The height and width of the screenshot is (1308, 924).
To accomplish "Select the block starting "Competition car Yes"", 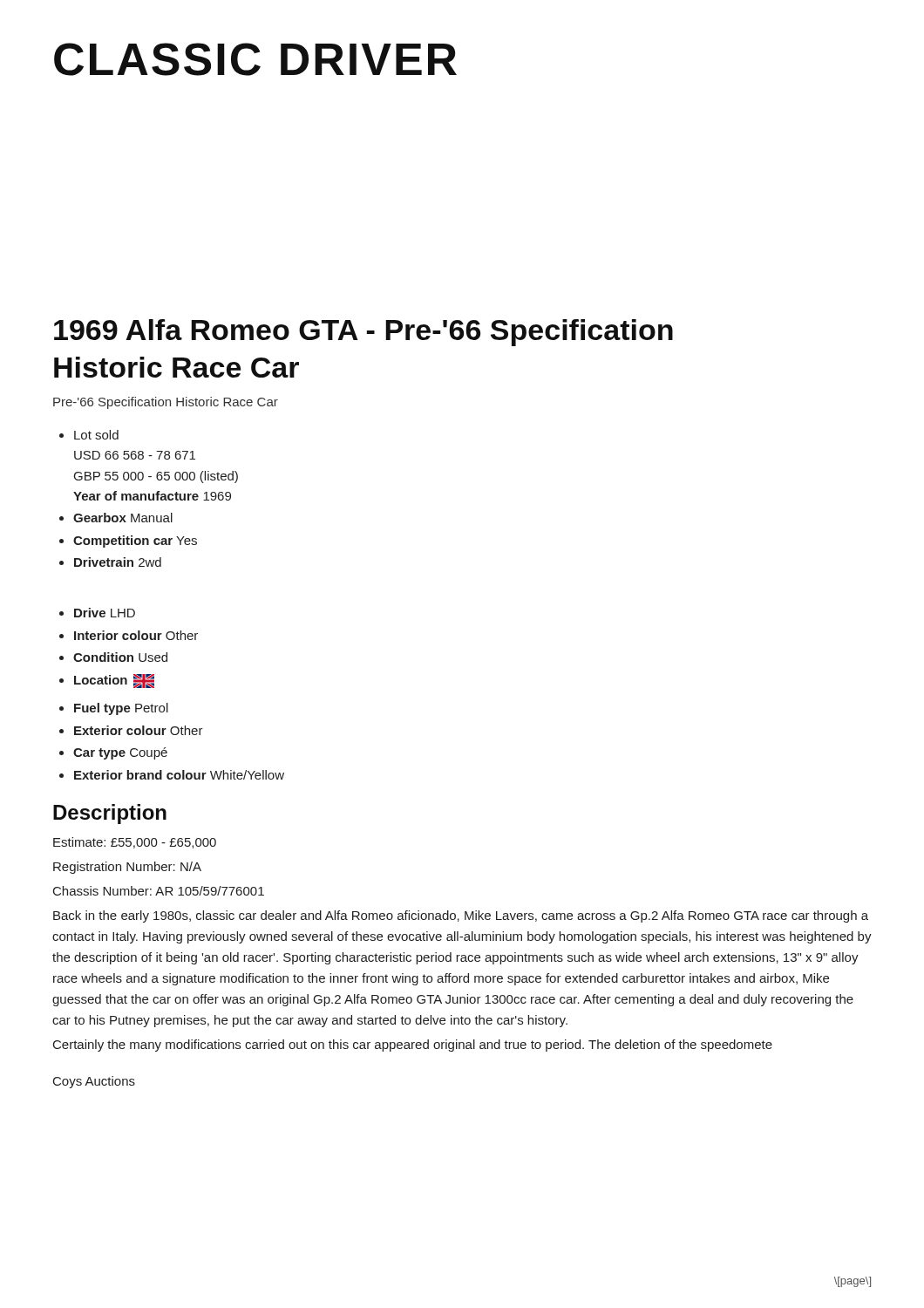I will (135, 540).
